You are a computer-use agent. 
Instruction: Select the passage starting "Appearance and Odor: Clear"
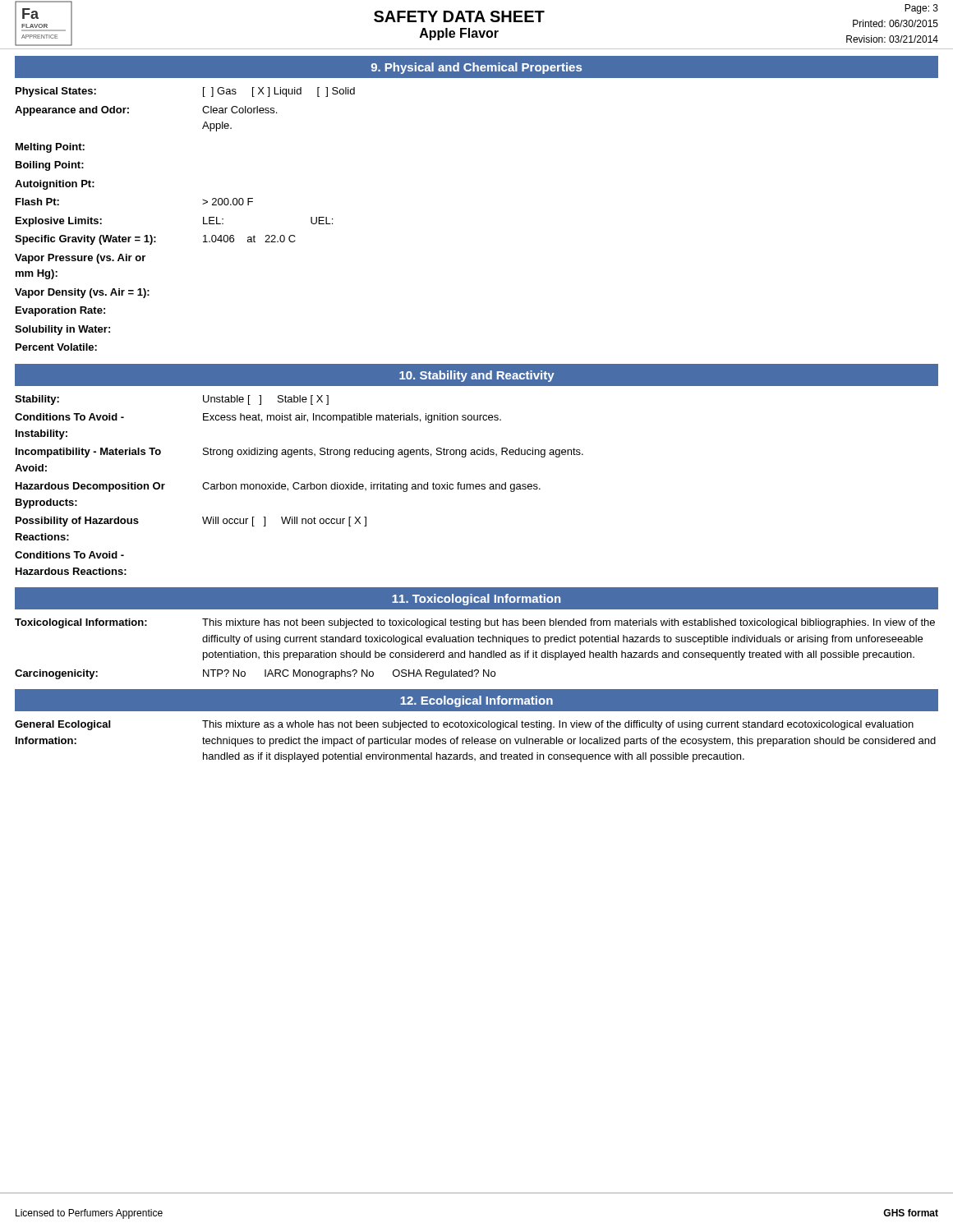tap(70, 110)
